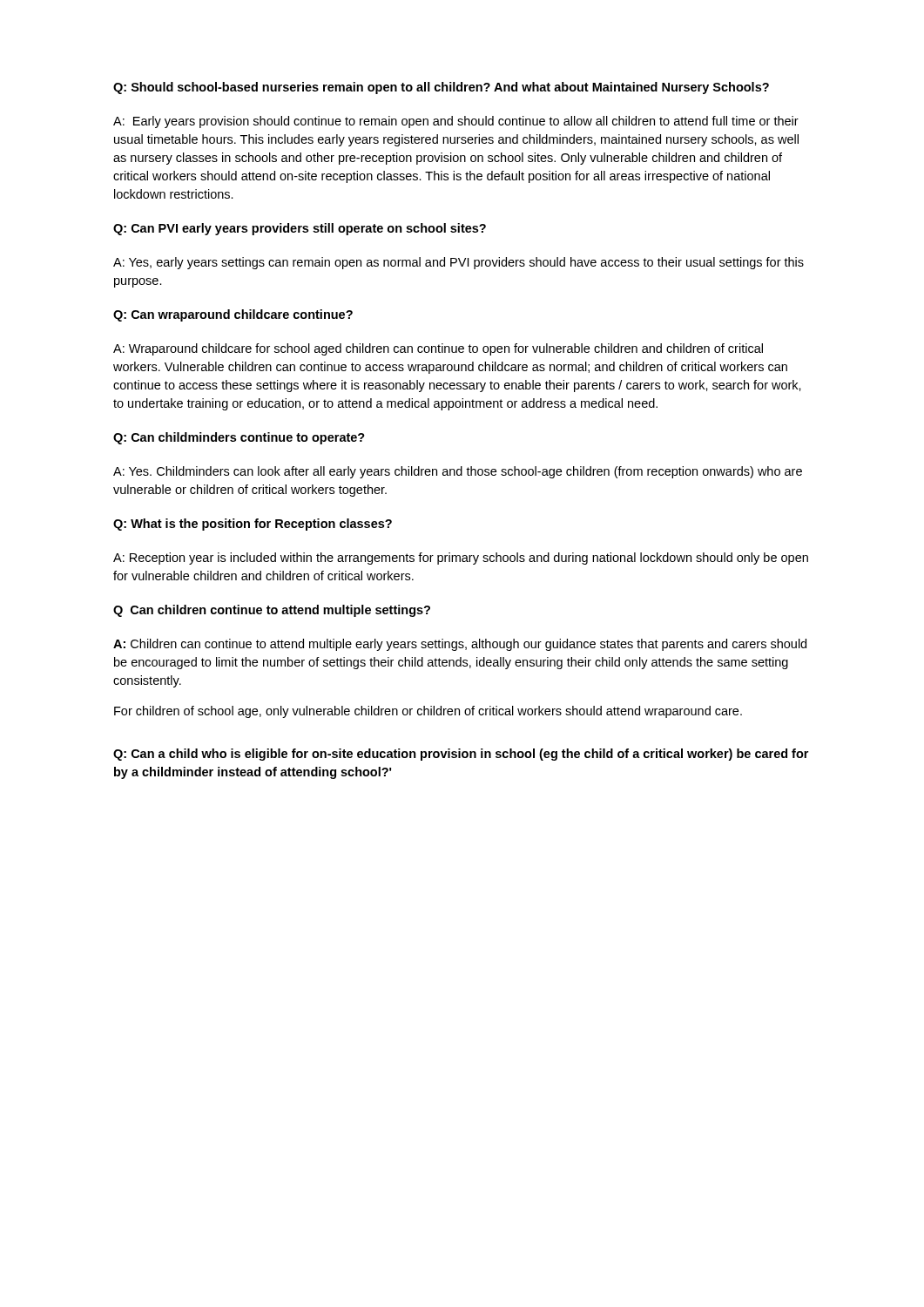Screen dimensions: 1307x924
Task: Select the text block that says "A: Early years provision should continue to"
Action: pos(462,158)
